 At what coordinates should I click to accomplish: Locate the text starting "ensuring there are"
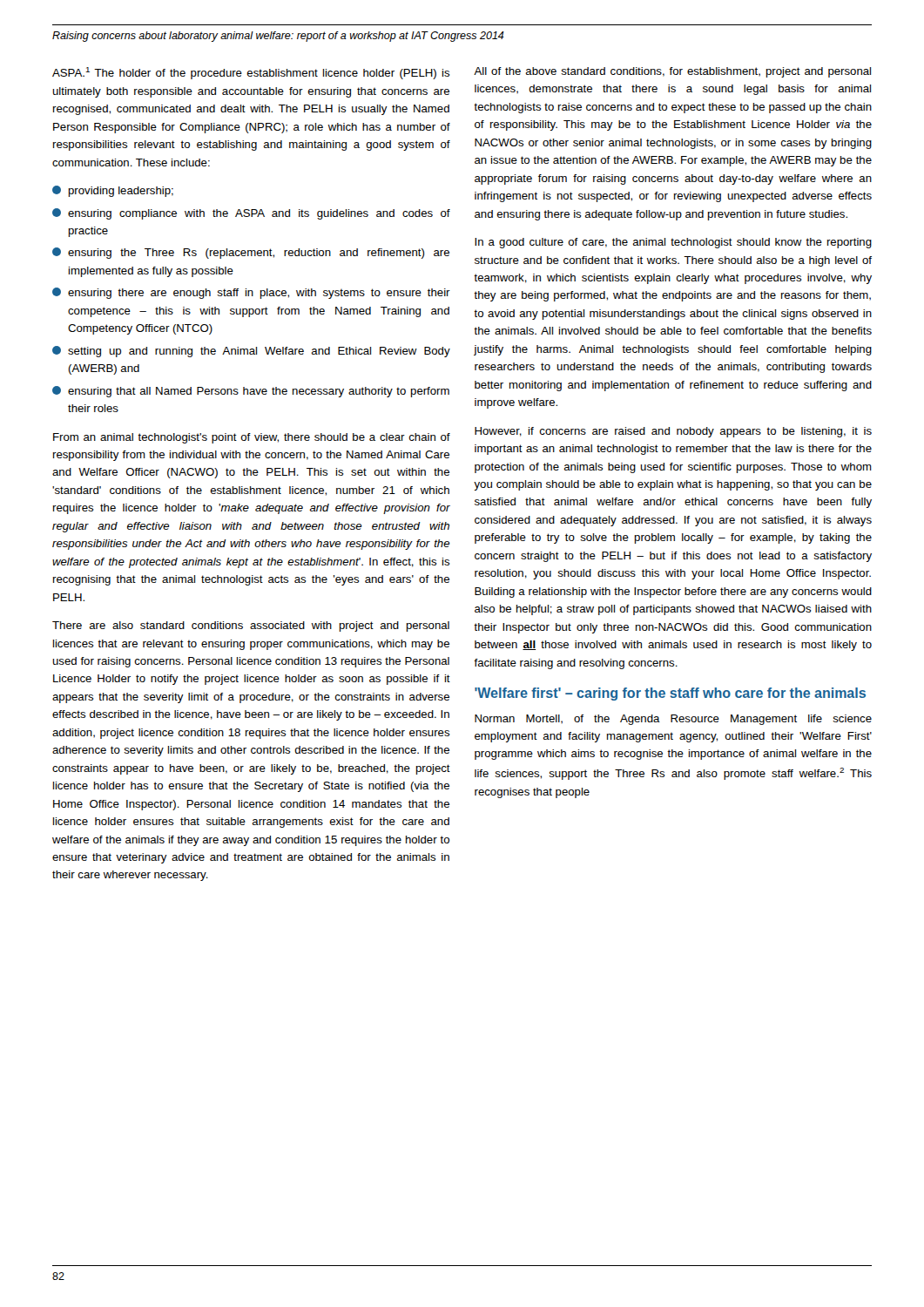coord(251,311)
